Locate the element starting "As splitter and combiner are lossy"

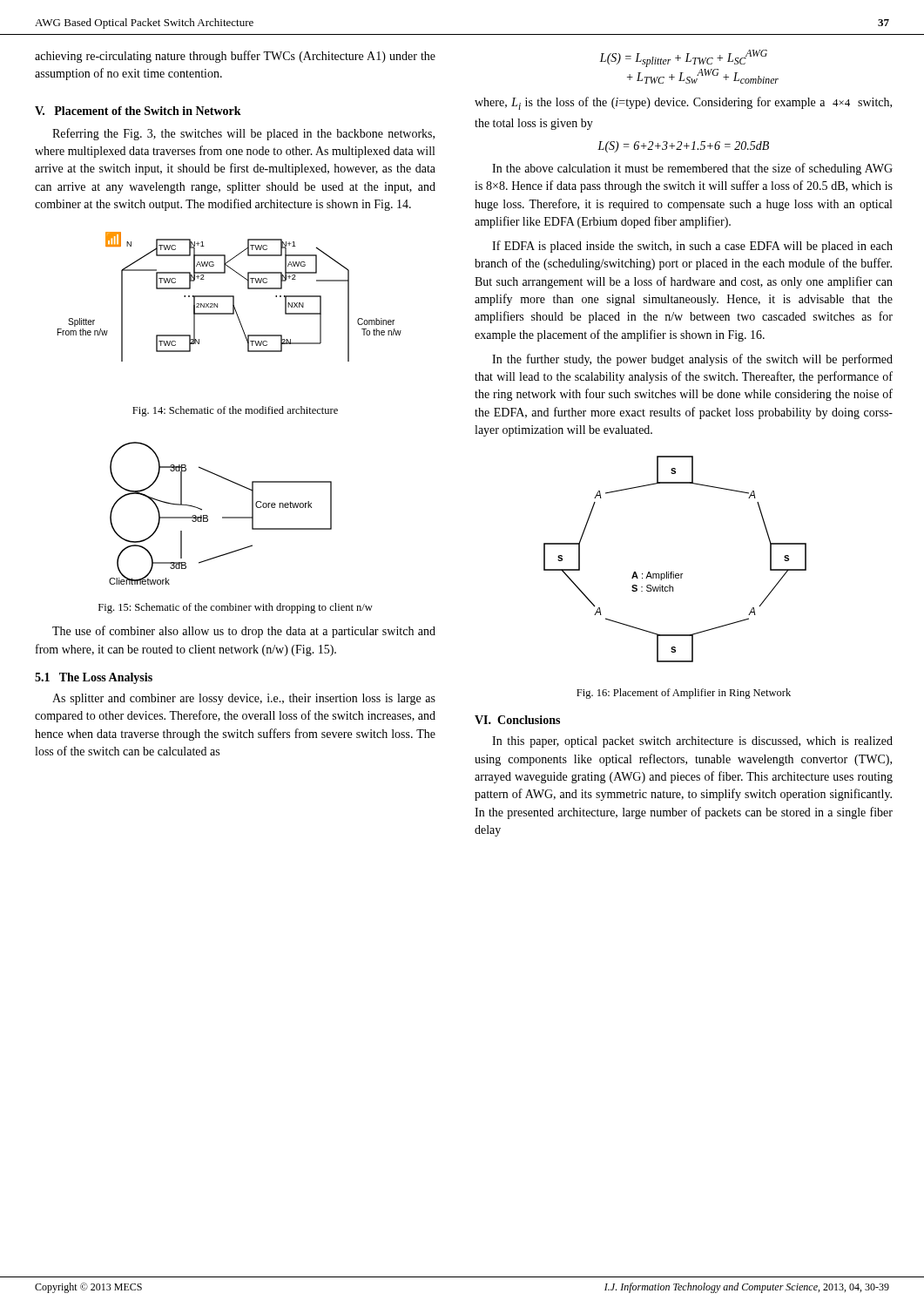235,725
